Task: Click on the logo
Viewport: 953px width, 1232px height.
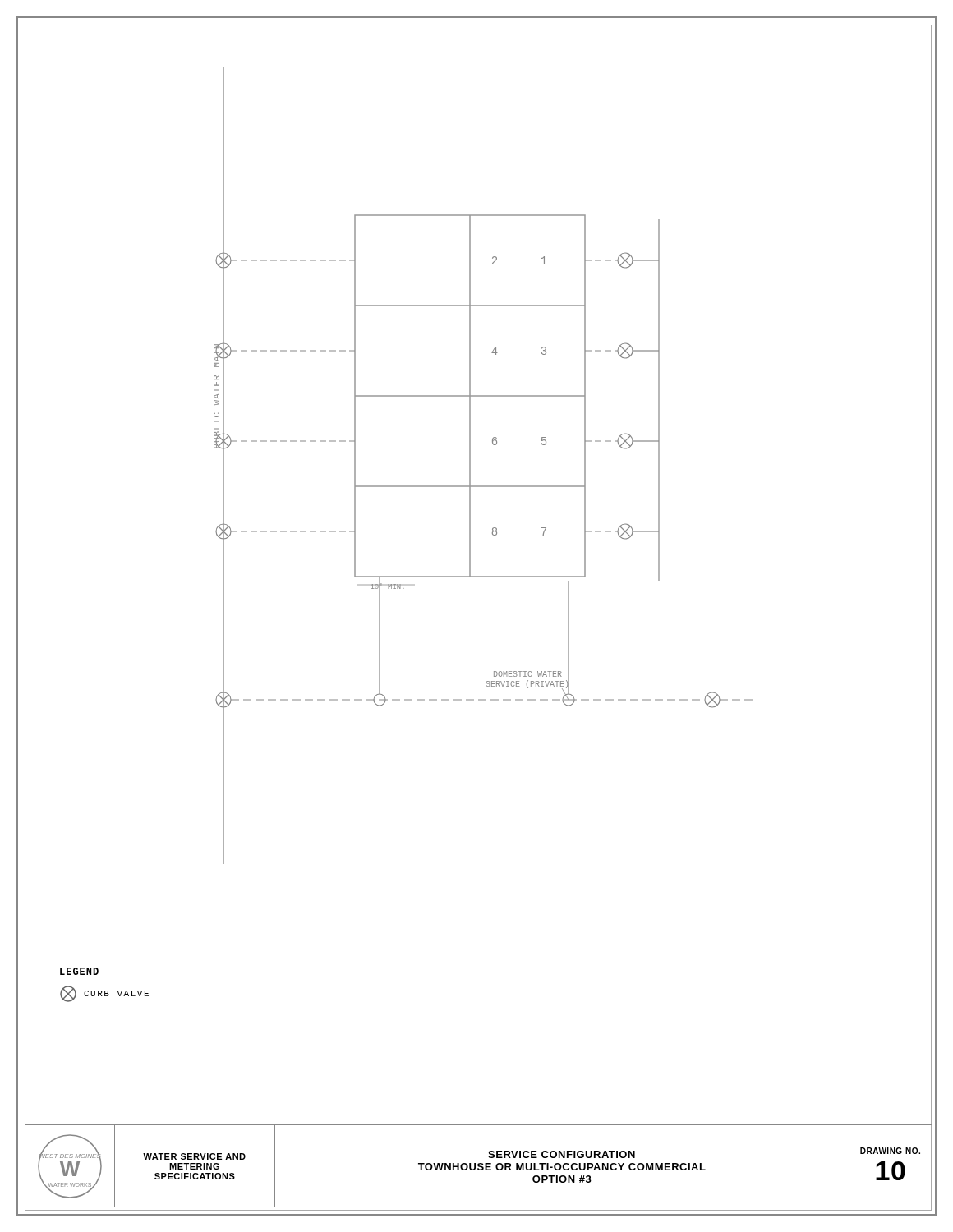Action: (x=70, y=1166)
